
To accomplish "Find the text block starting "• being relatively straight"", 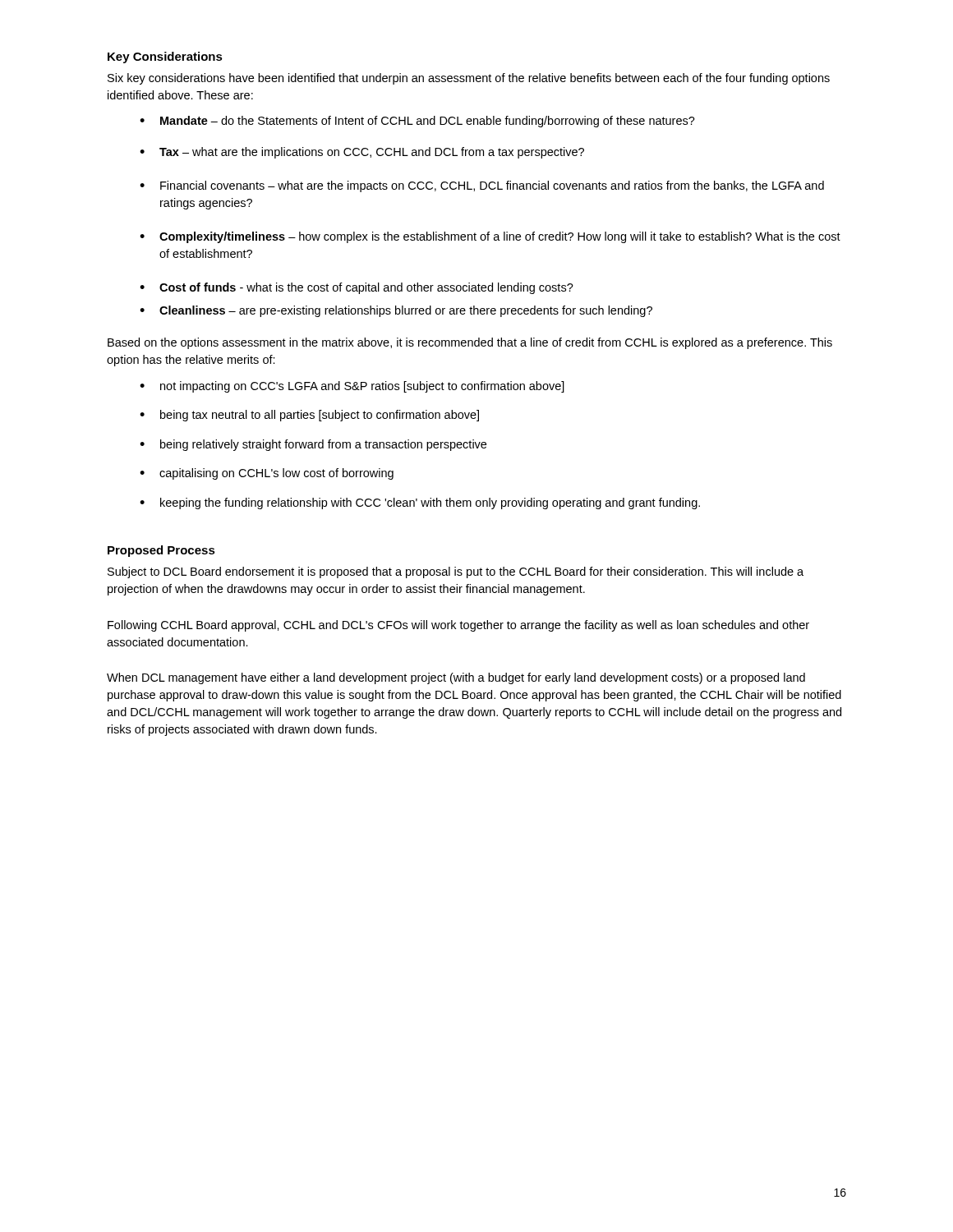I will tap(313, 445).
